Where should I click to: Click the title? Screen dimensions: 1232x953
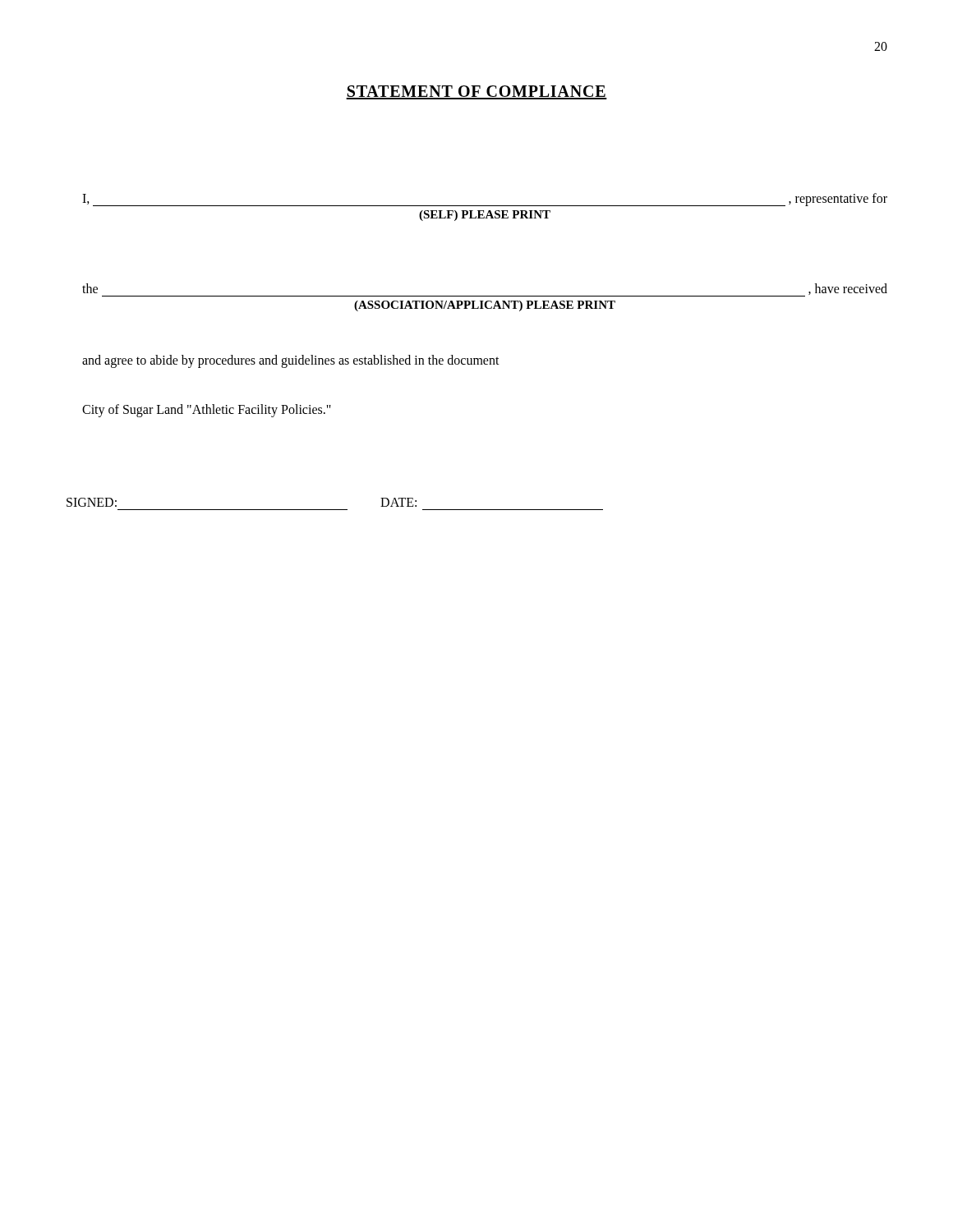476,92
